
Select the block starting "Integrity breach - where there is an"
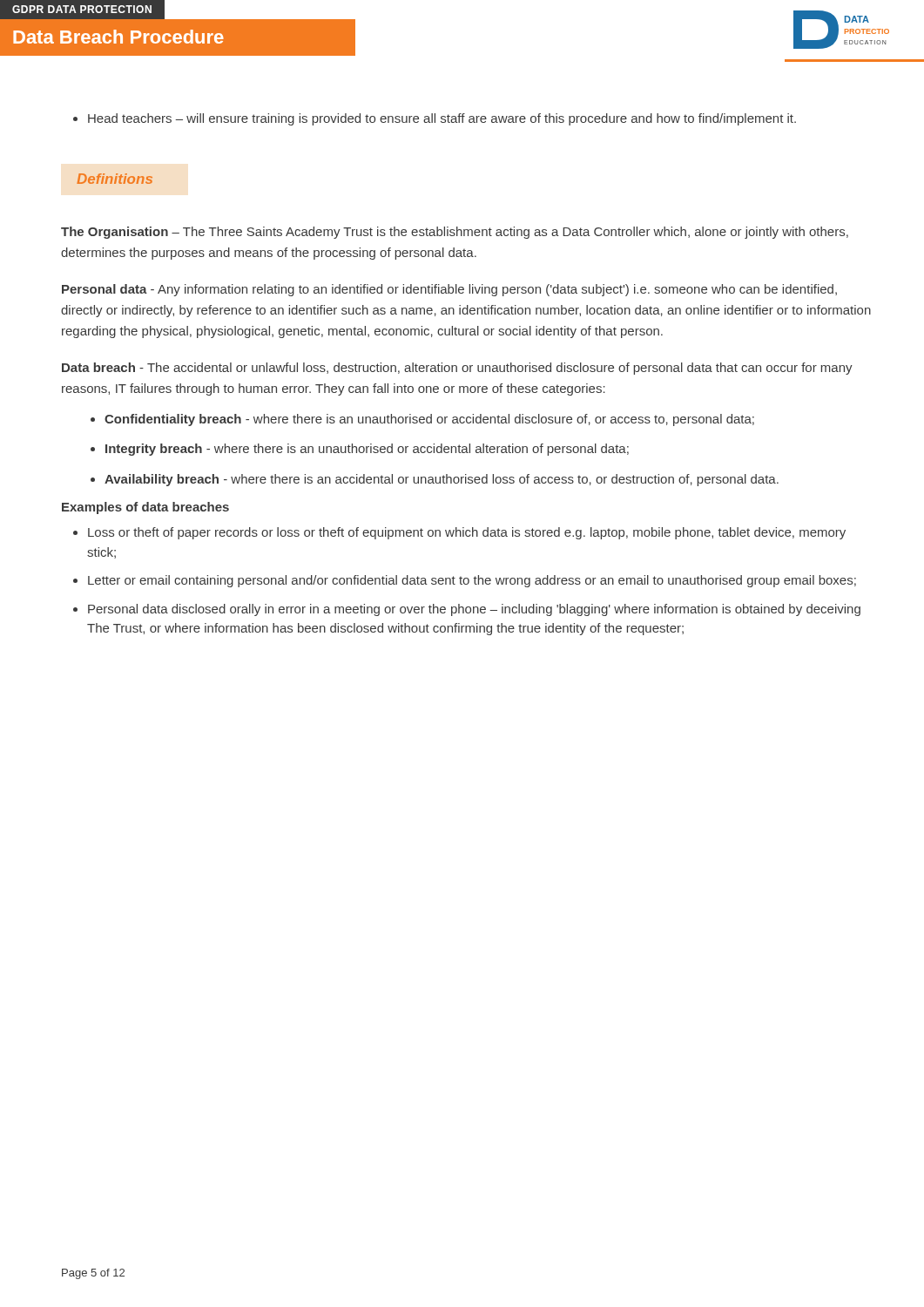click(x=367, y=448)
